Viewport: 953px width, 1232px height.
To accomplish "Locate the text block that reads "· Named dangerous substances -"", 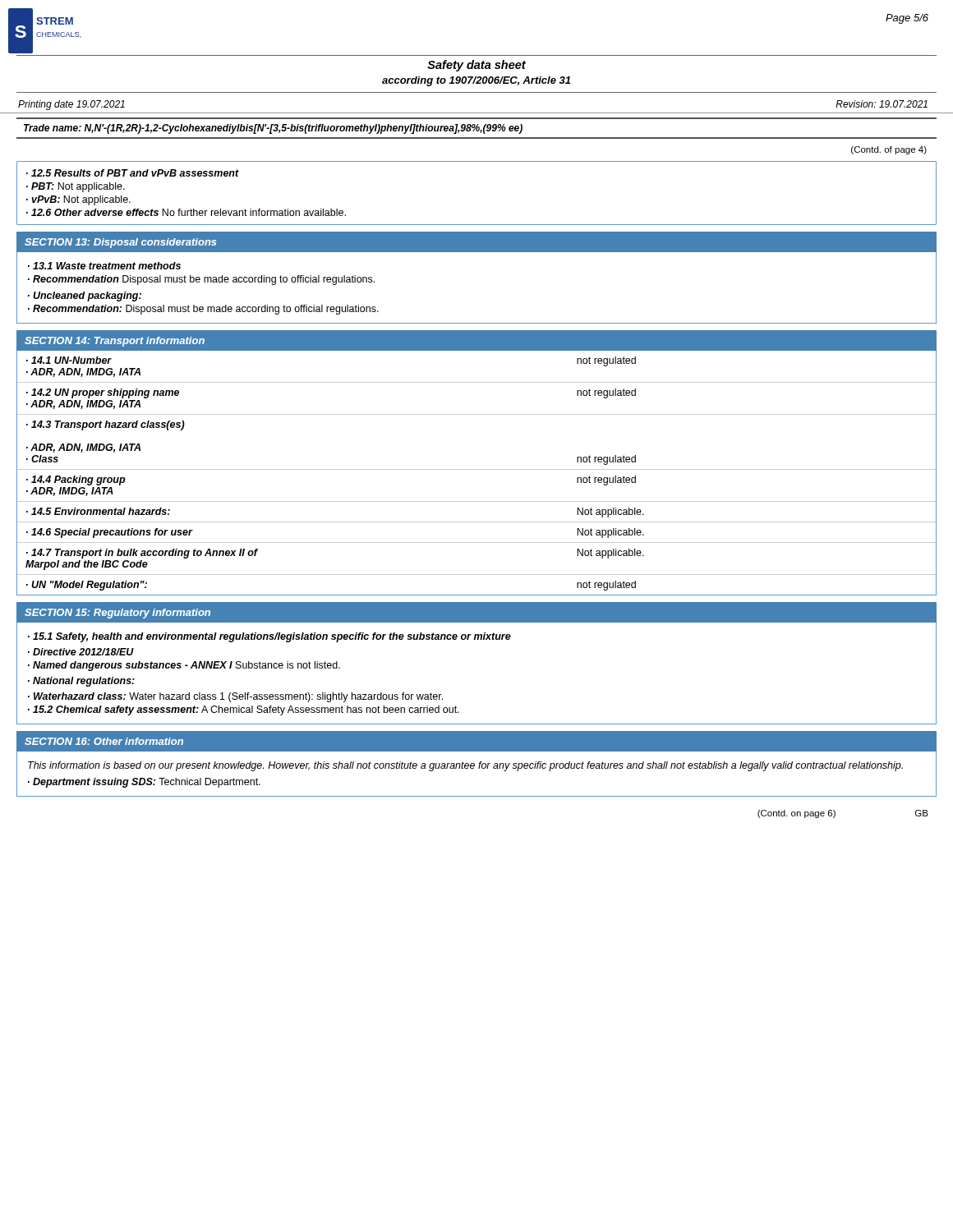I will click(184, 665).
